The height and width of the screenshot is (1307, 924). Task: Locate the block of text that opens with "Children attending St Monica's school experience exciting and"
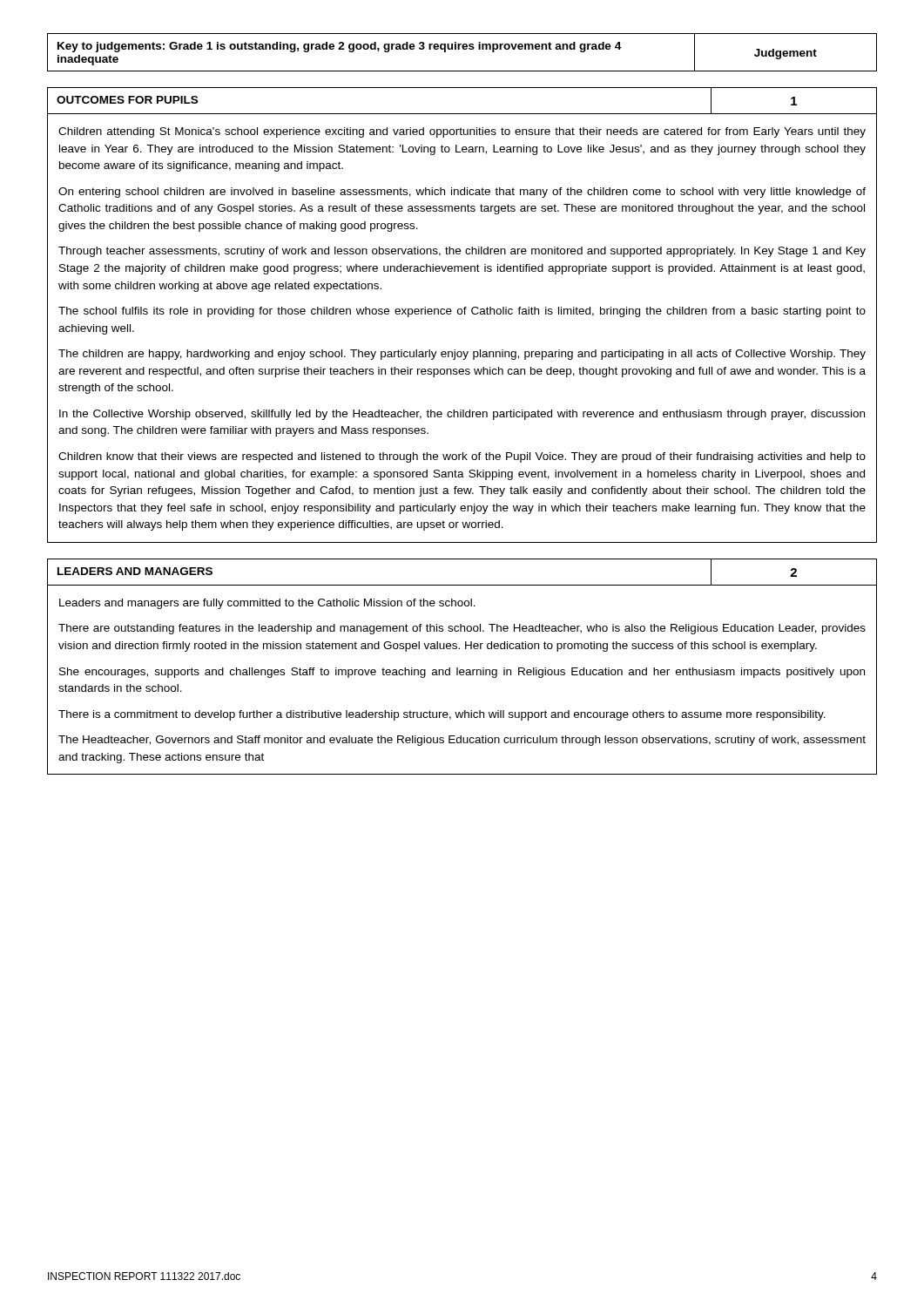(x=462, y=132)
